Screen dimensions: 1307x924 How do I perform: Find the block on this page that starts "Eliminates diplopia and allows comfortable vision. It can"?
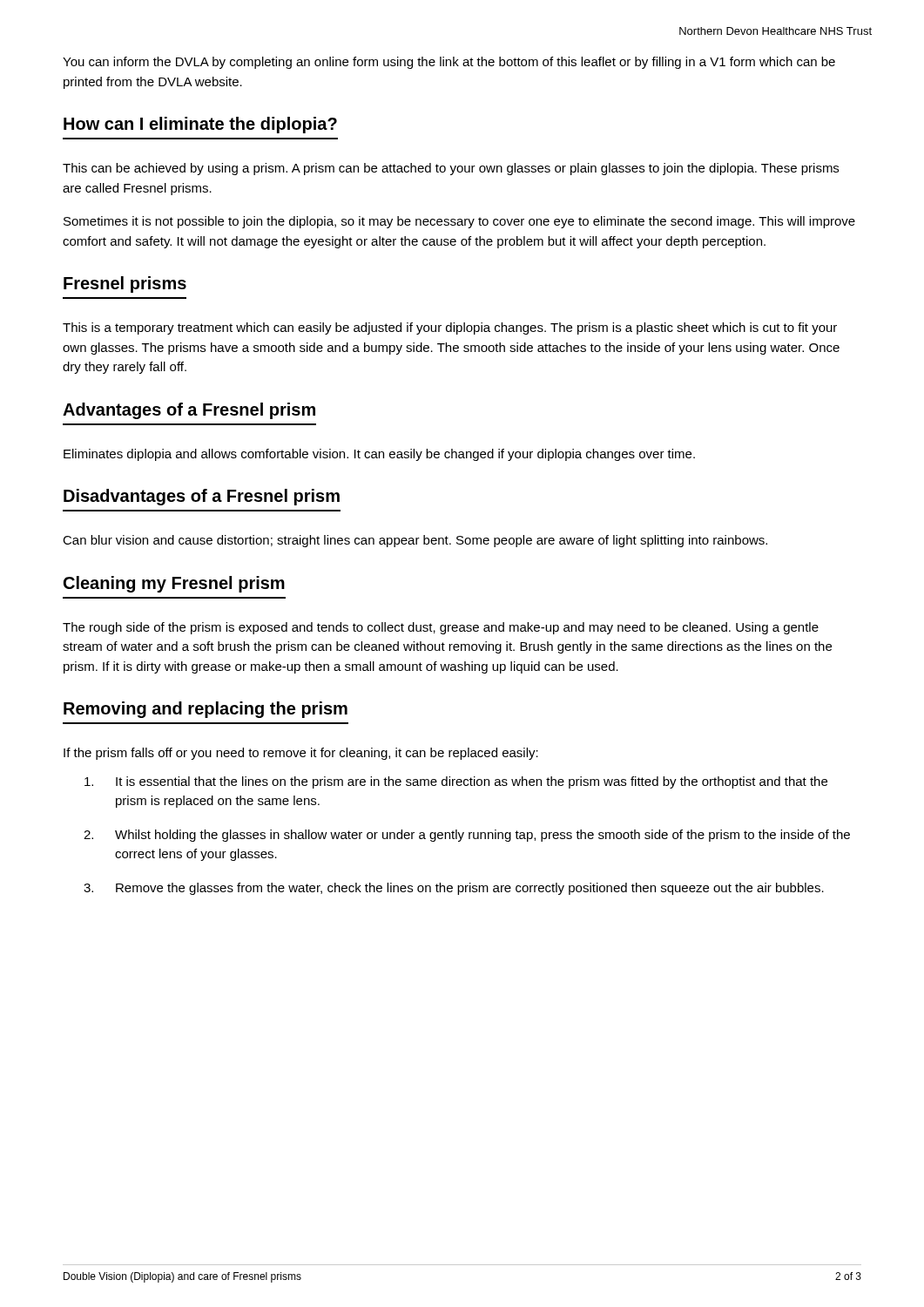point(379,453)
